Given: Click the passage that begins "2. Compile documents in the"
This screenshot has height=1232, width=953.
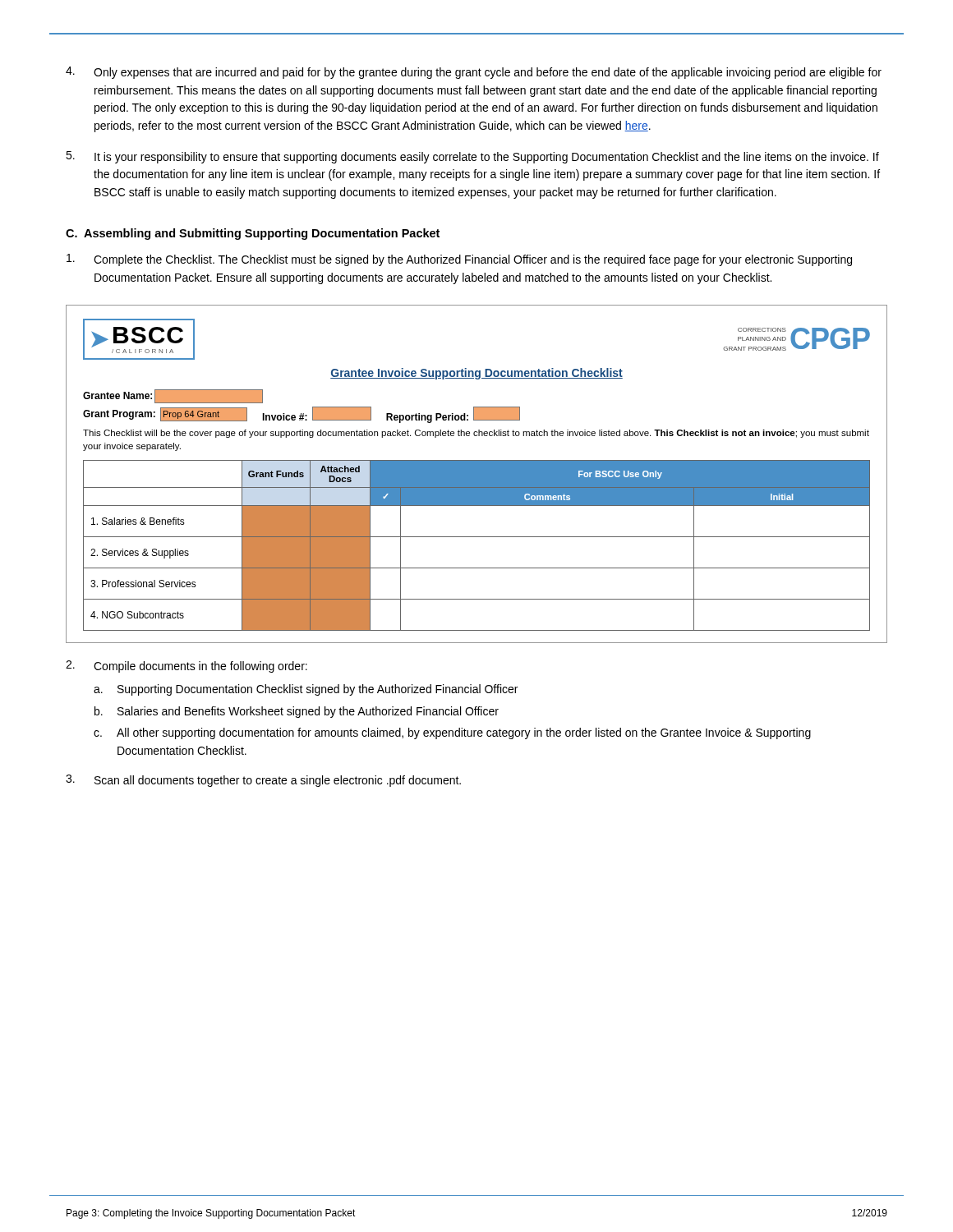Looking at the screenshot, I should [476, 709].
